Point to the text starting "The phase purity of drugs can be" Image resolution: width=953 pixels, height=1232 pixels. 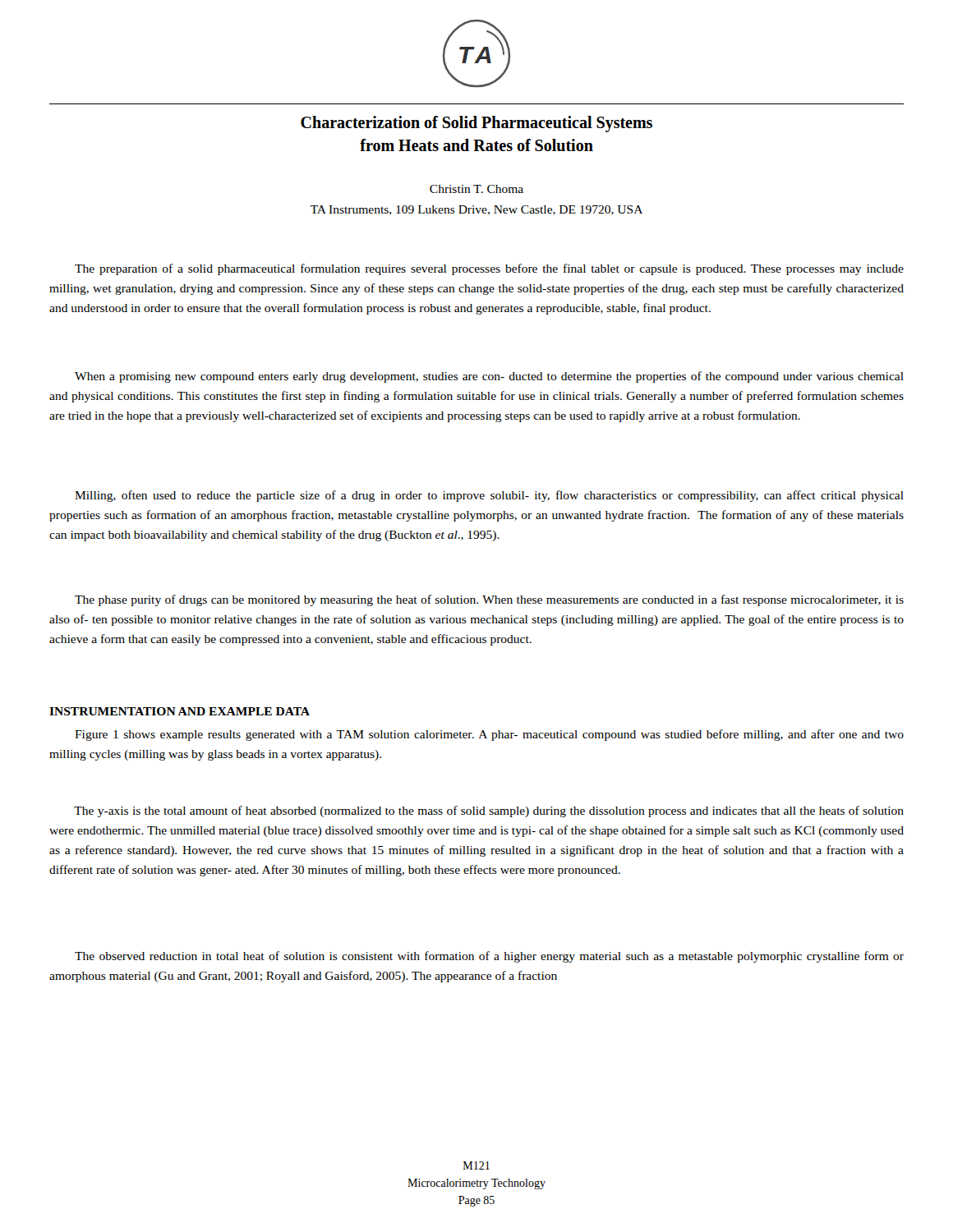coord(476,619)
